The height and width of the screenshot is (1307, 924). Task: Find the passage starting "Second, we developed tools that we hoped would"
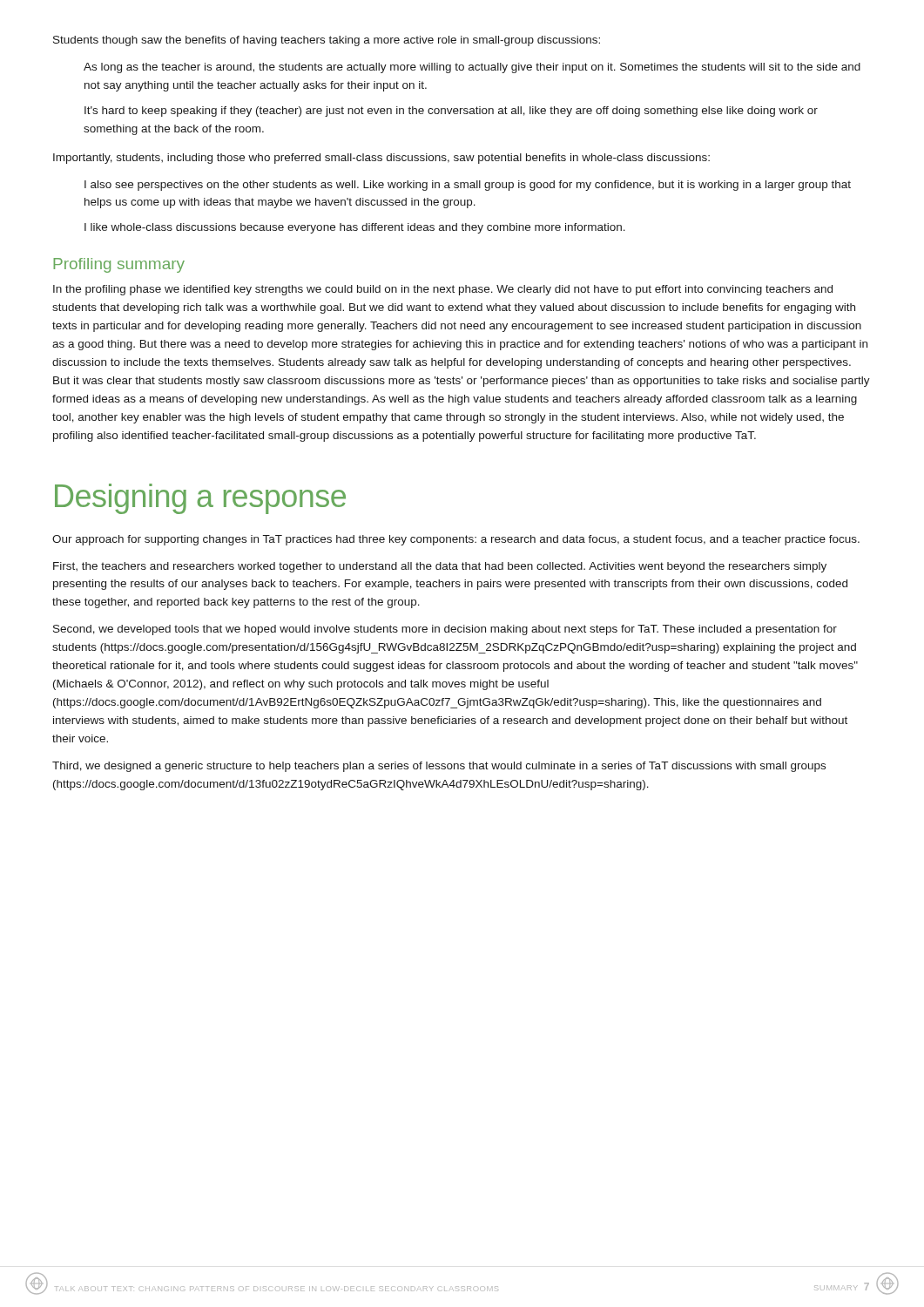click(x=455, y=684)
